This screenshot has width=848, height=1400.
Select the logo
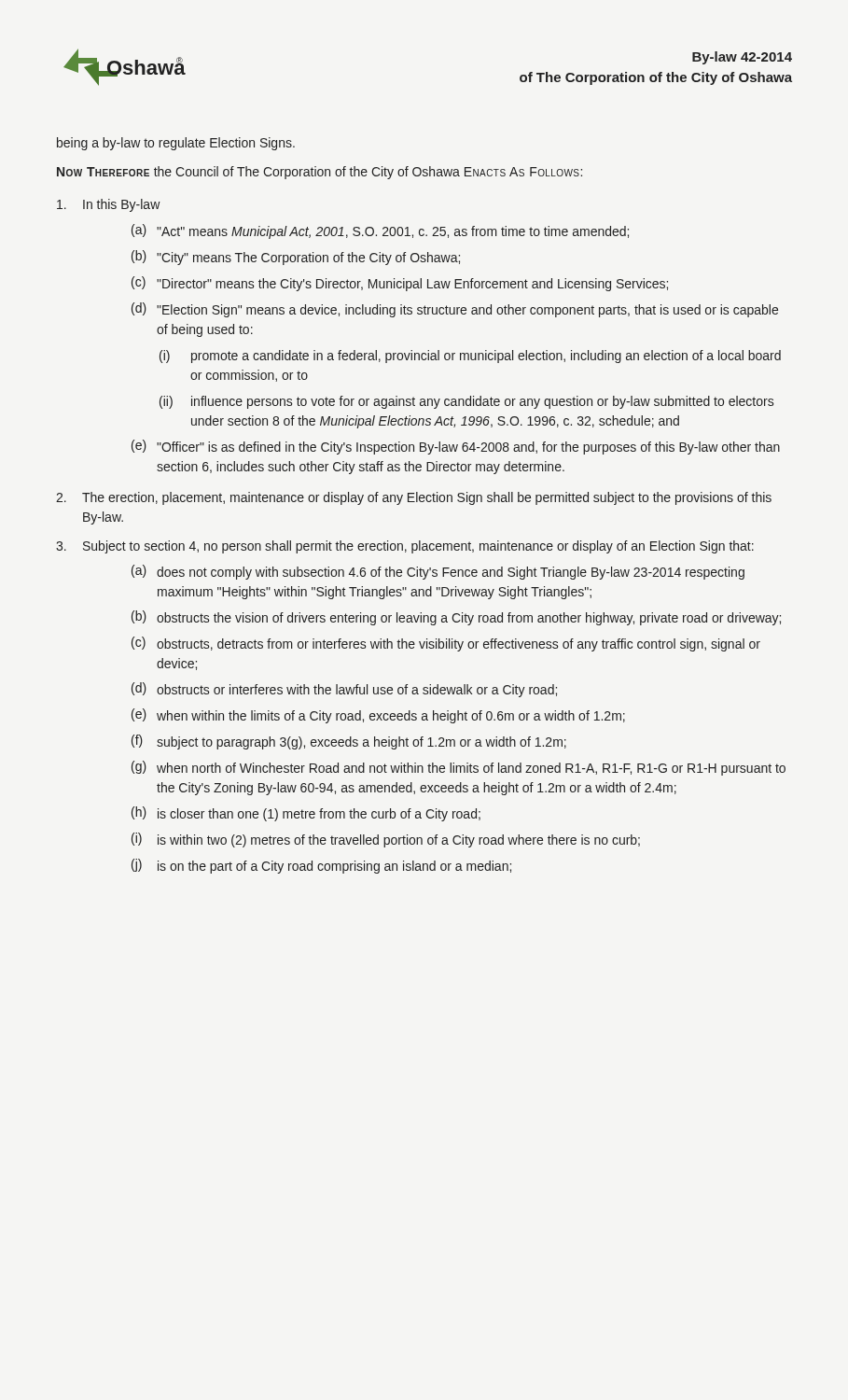coord(121,67)
